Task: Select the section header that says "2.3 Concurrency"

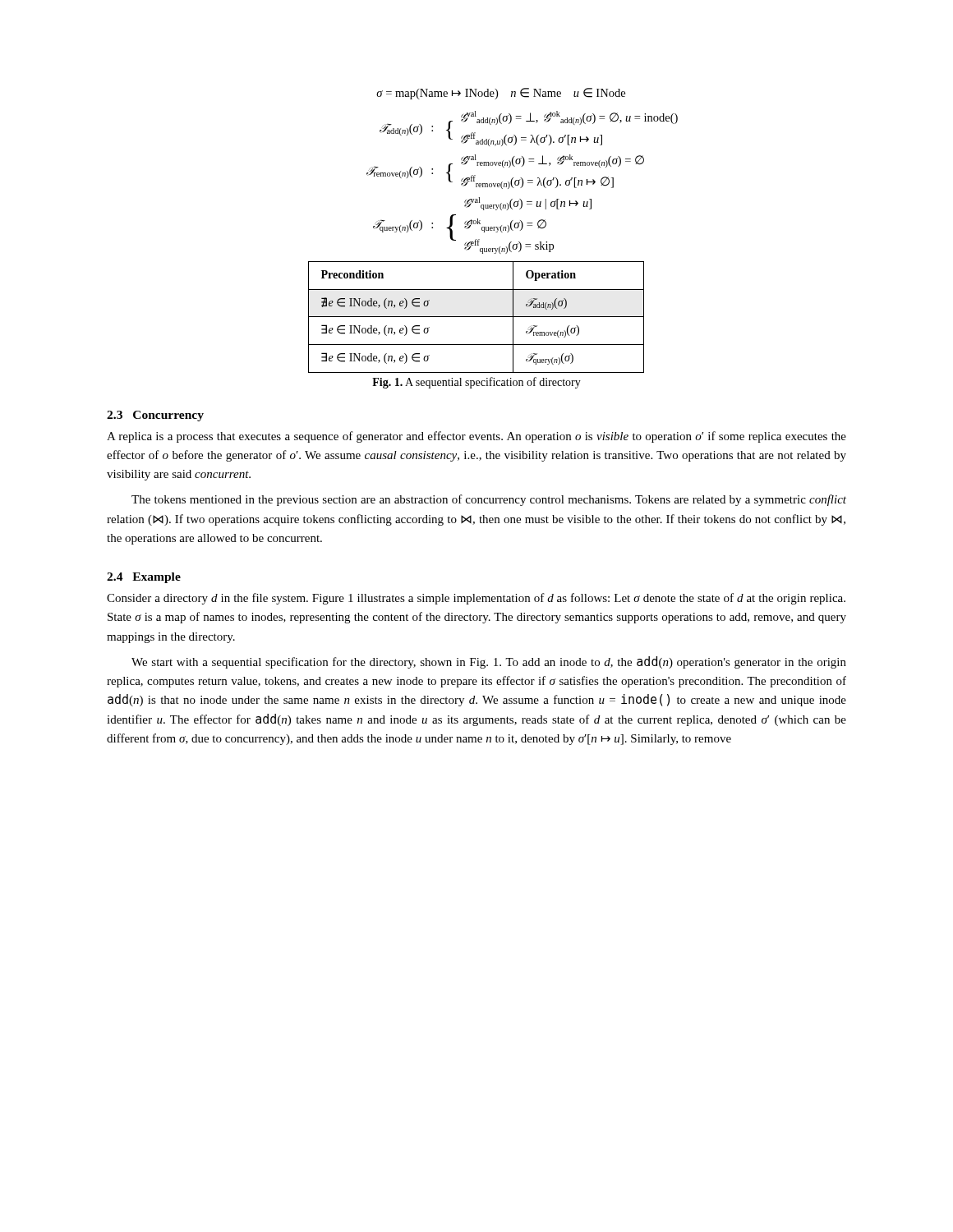Action: (x=155, y=414)
